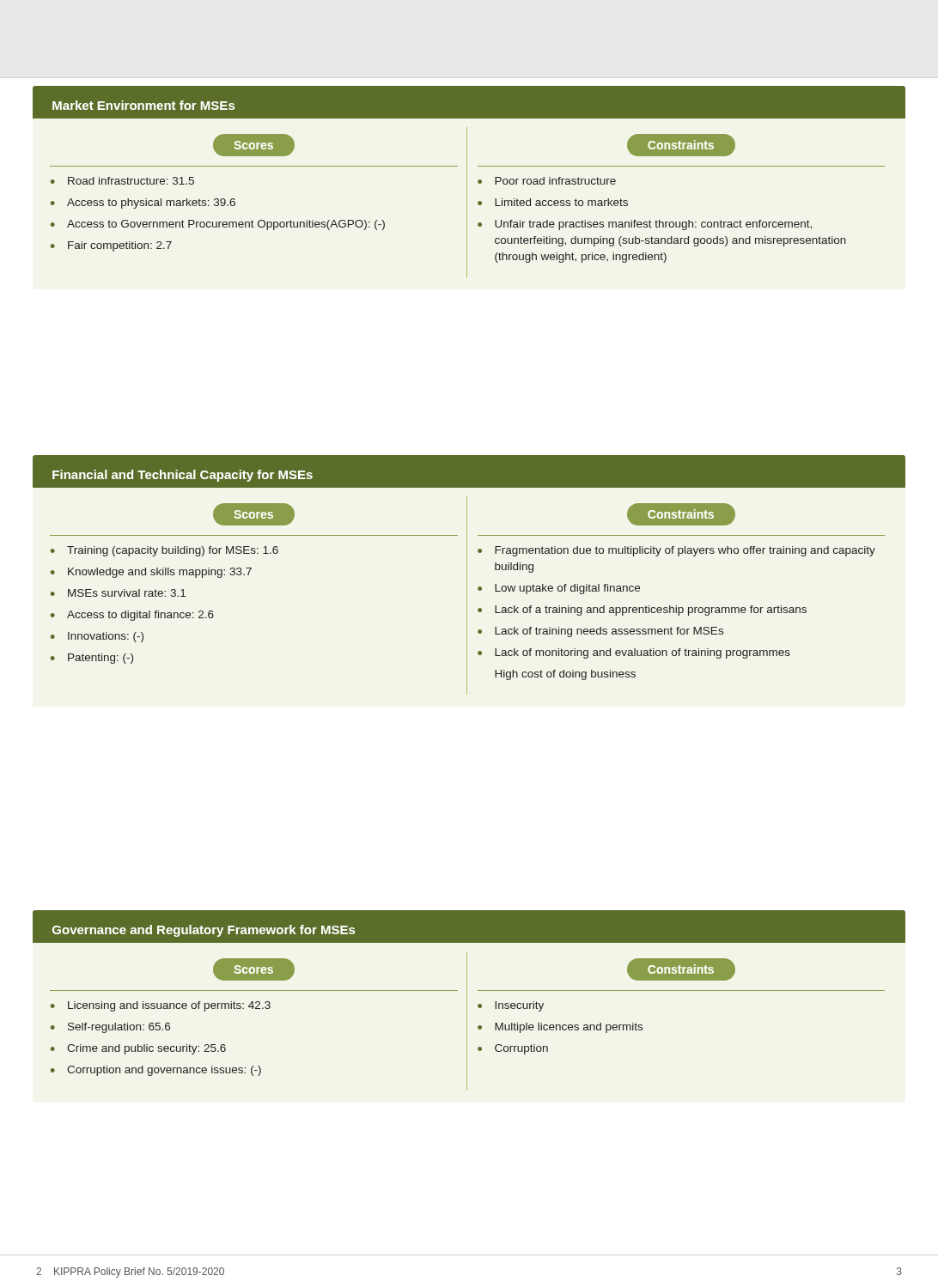
Task: Find the list item that says "•Lack of training needs assessment for MSEs"
Action: point(600,631)
